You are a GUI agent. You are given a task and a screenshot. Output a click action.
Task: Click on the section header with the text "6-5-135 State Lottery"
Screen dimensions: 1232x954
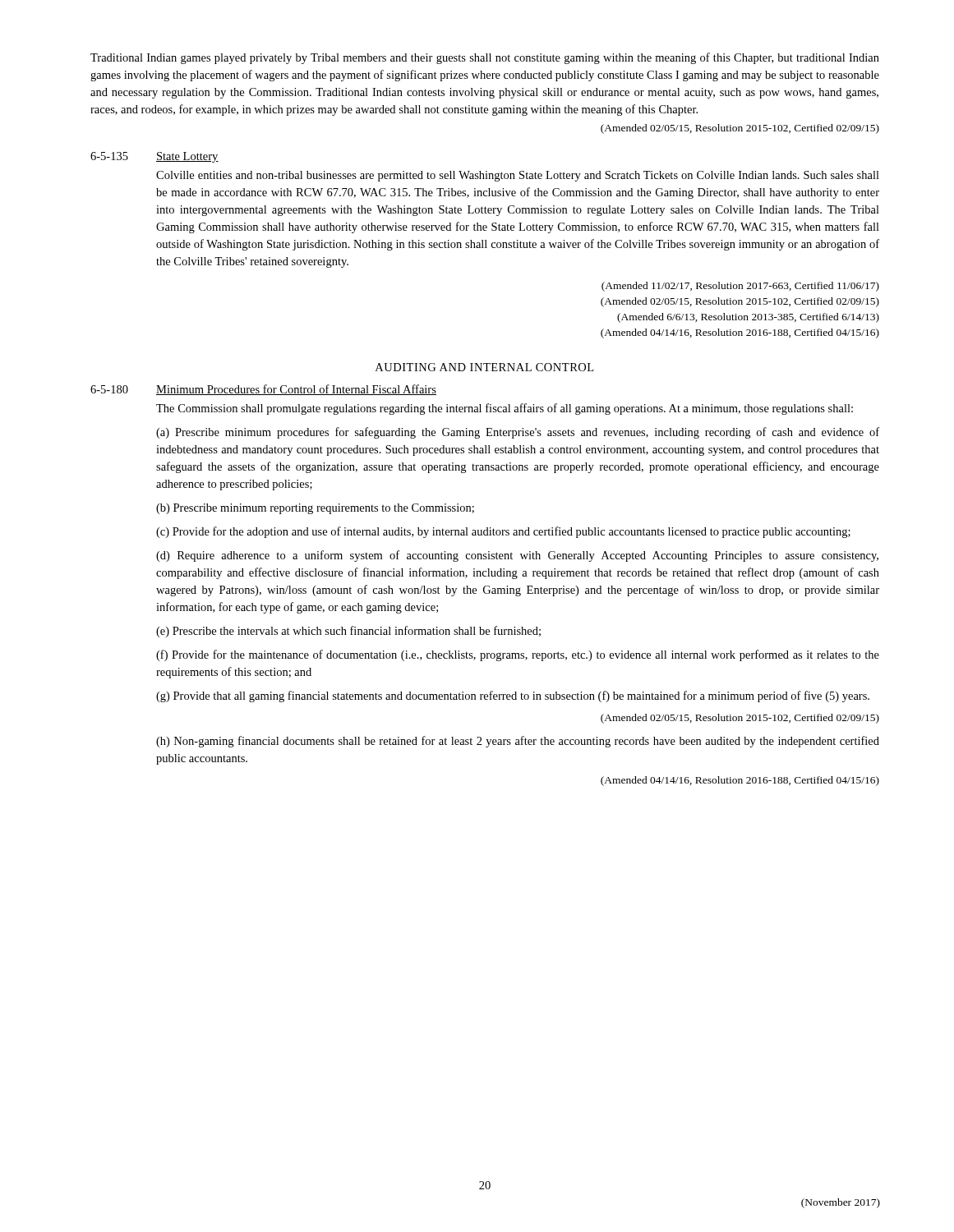tap(154, 157)
